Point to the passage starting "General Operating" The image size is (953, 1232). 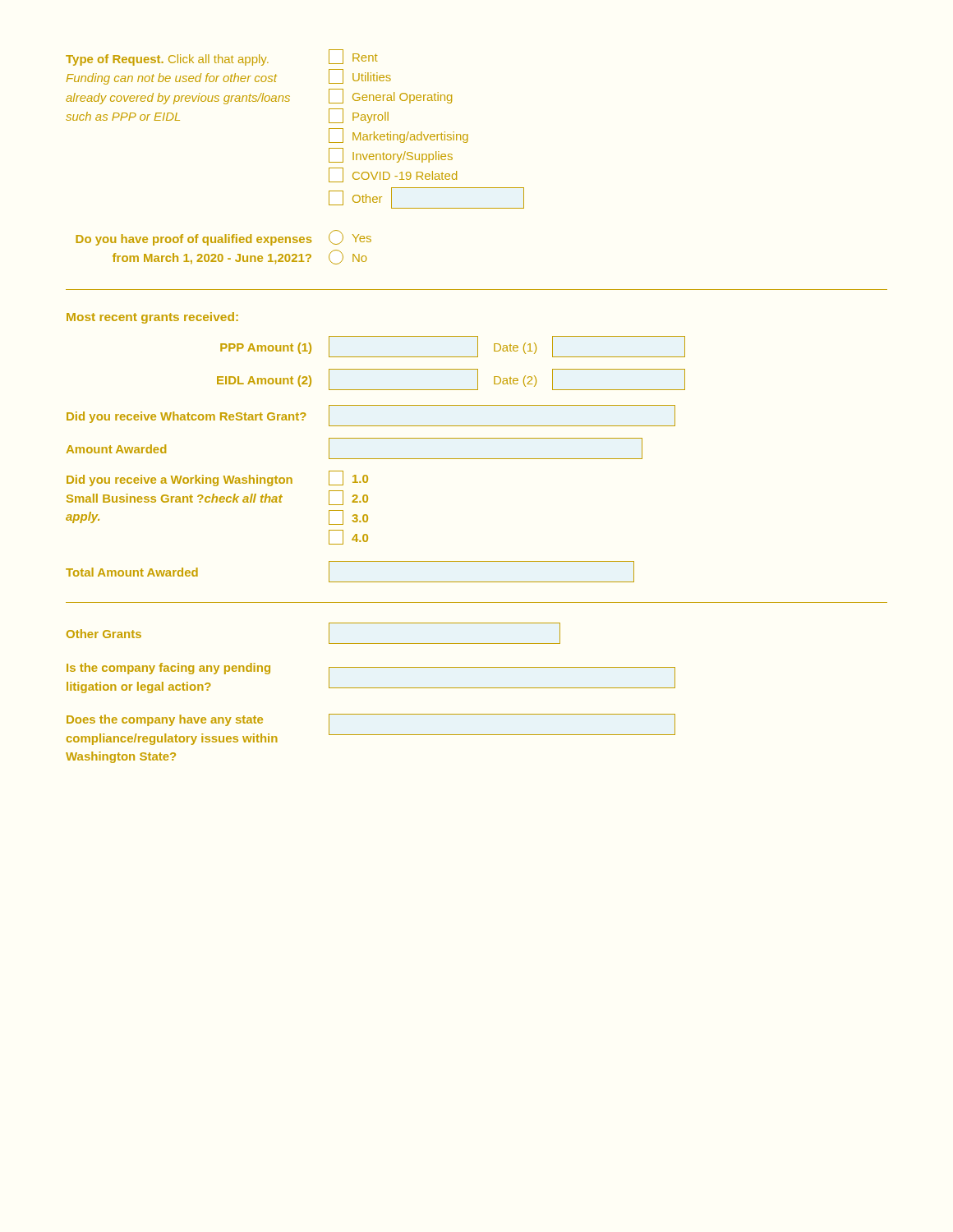(391, 96)
